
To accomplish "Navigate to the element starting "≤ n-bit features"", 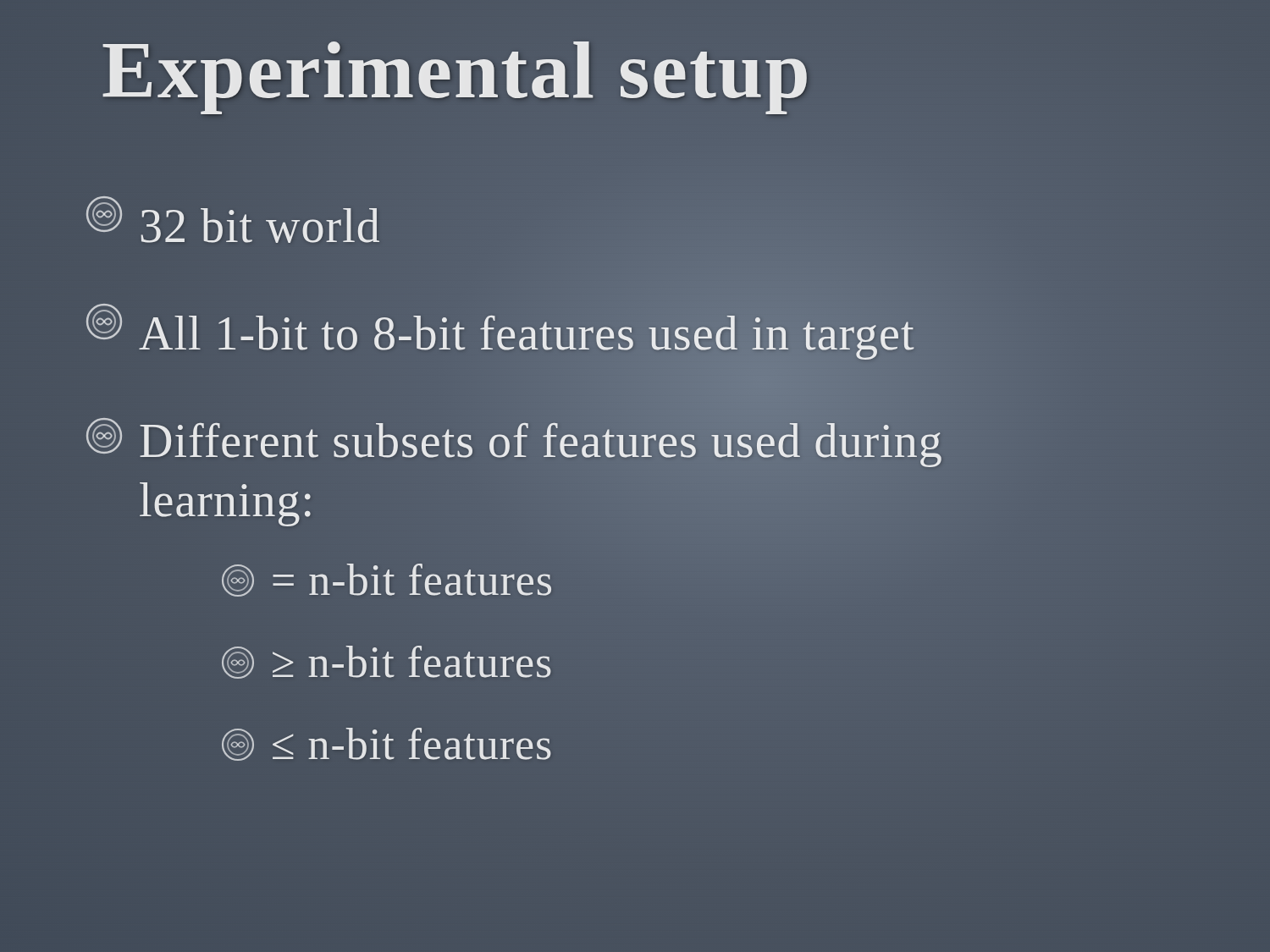I will [x=387, y=744].
